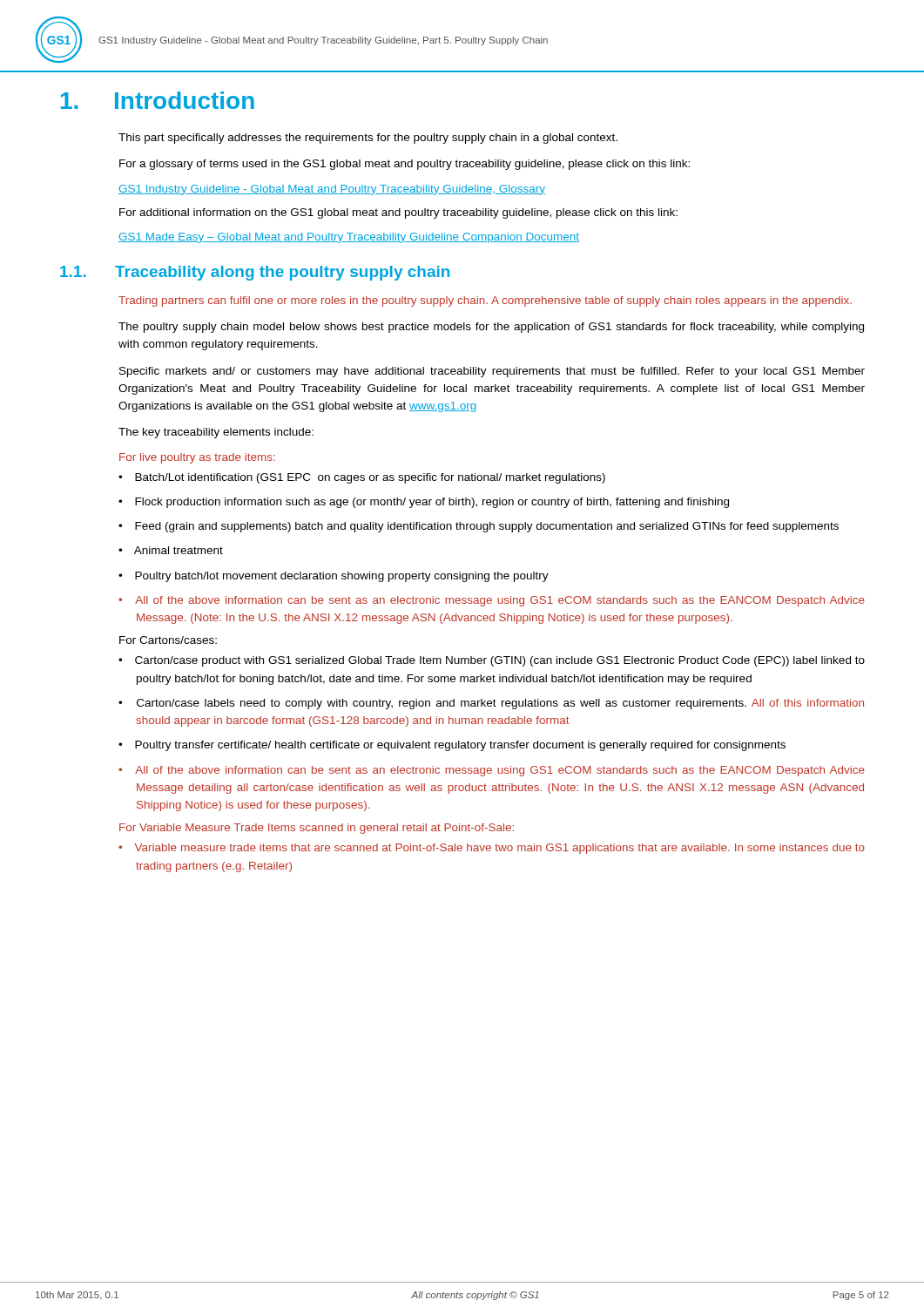Click the passage that begins "For a glossary of"

[x=405, y=164]
